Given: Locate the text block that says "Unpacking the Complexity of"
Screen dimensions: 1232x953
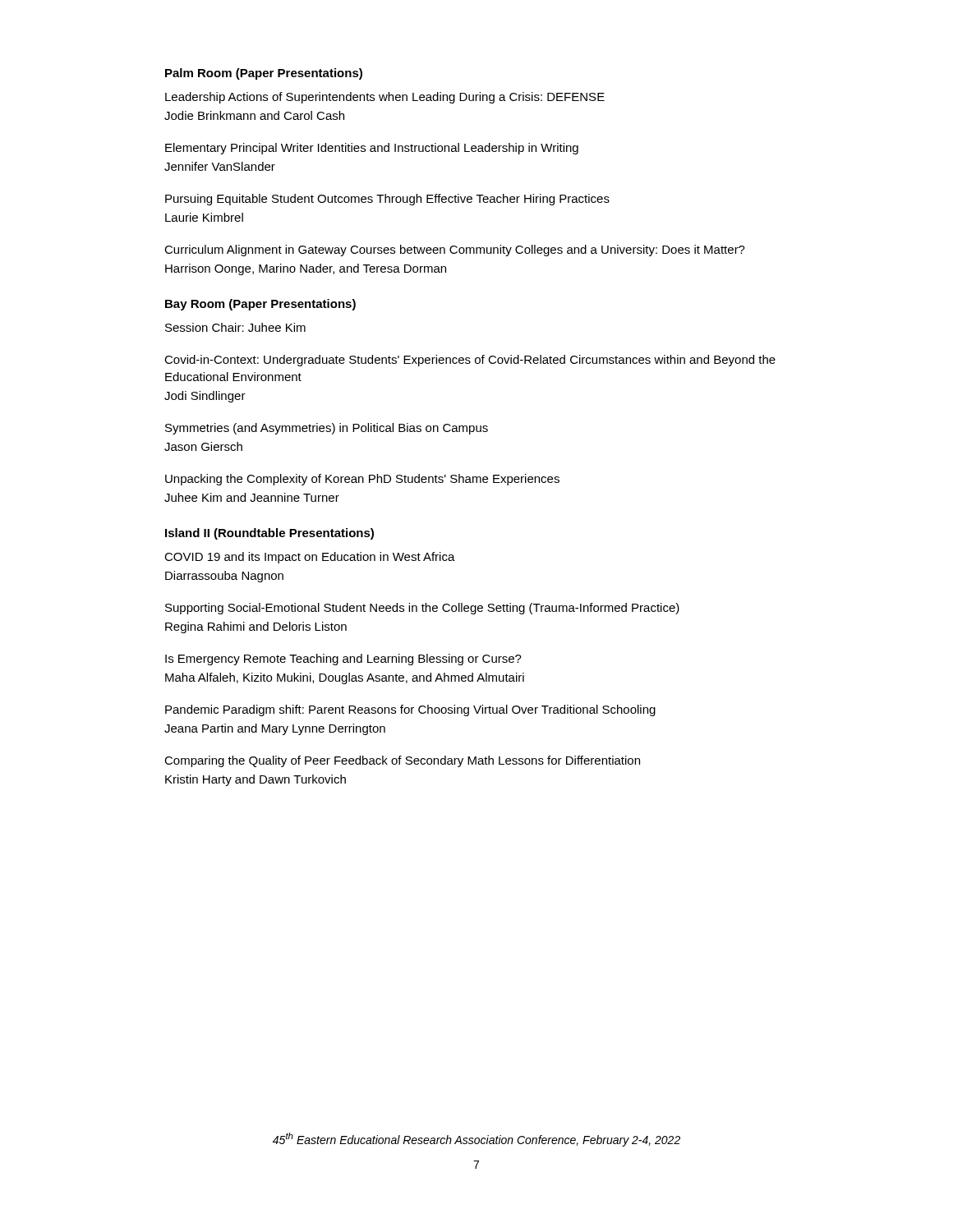Looking at the screenshot, I should pyautogui.click(x=493, y=488).
